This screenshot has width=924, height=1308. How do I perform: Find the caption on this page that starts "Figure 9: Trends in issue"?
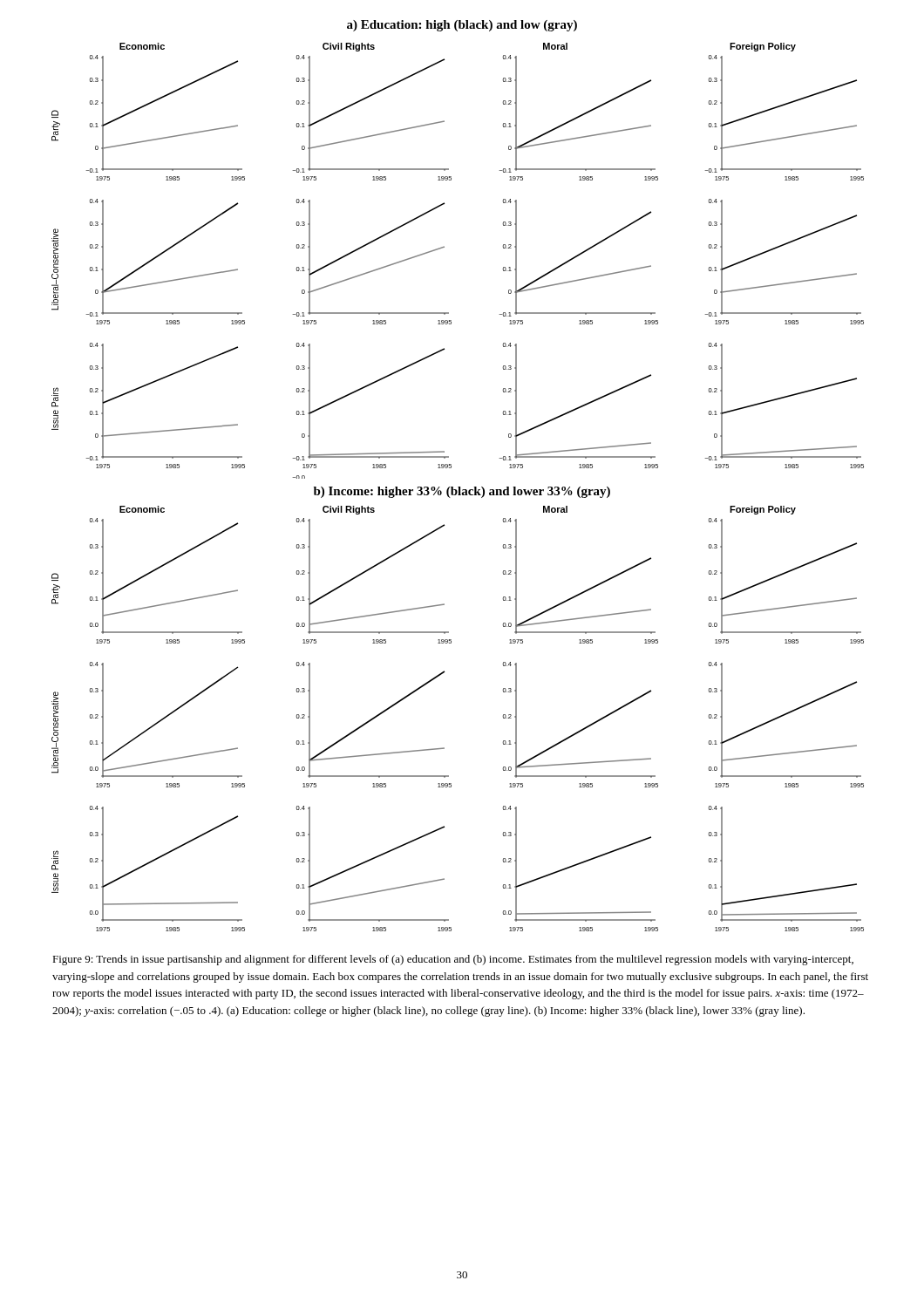460,984
